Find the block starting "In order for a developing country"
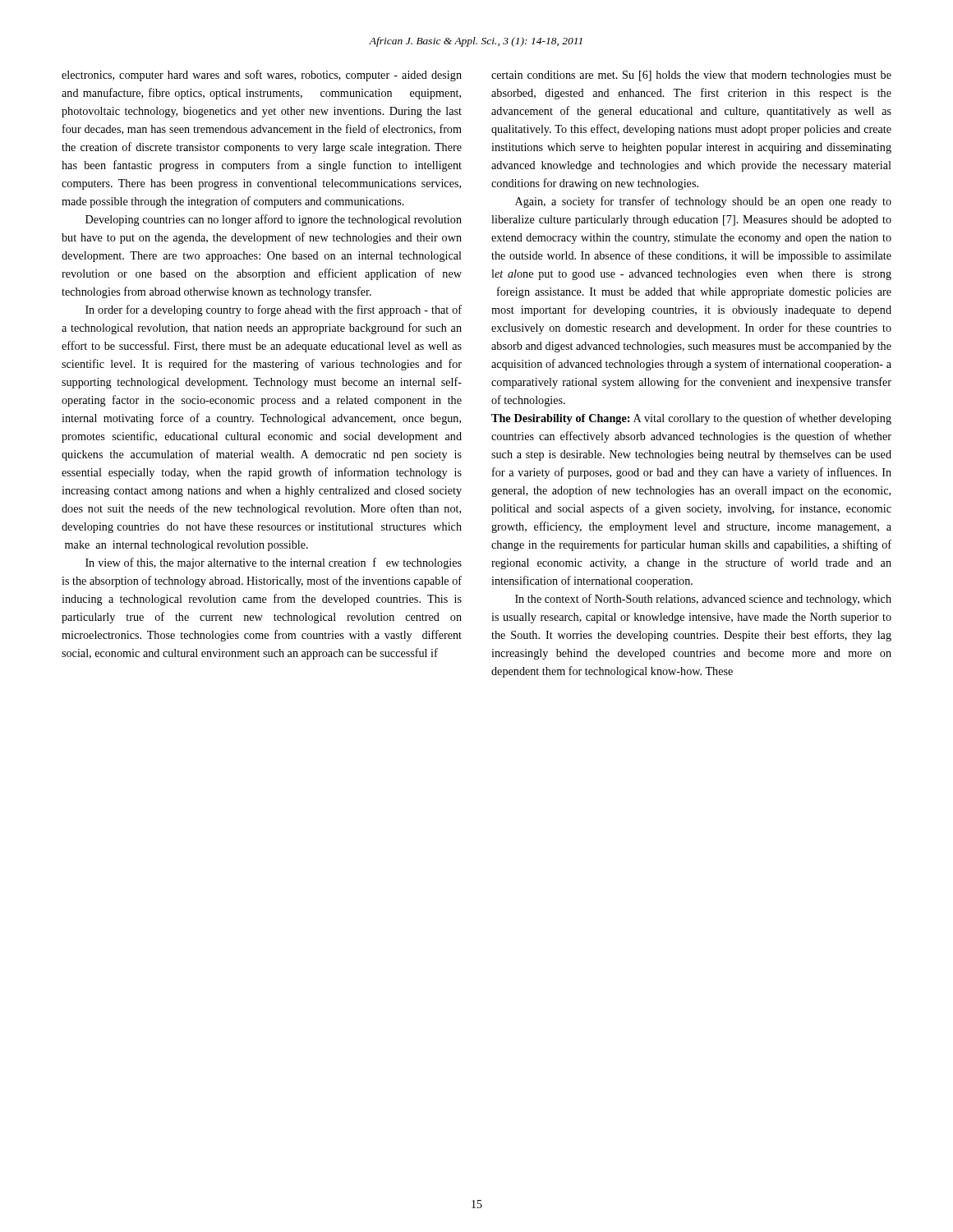This screenshot has height=1232, width=953. click(262, 427)
